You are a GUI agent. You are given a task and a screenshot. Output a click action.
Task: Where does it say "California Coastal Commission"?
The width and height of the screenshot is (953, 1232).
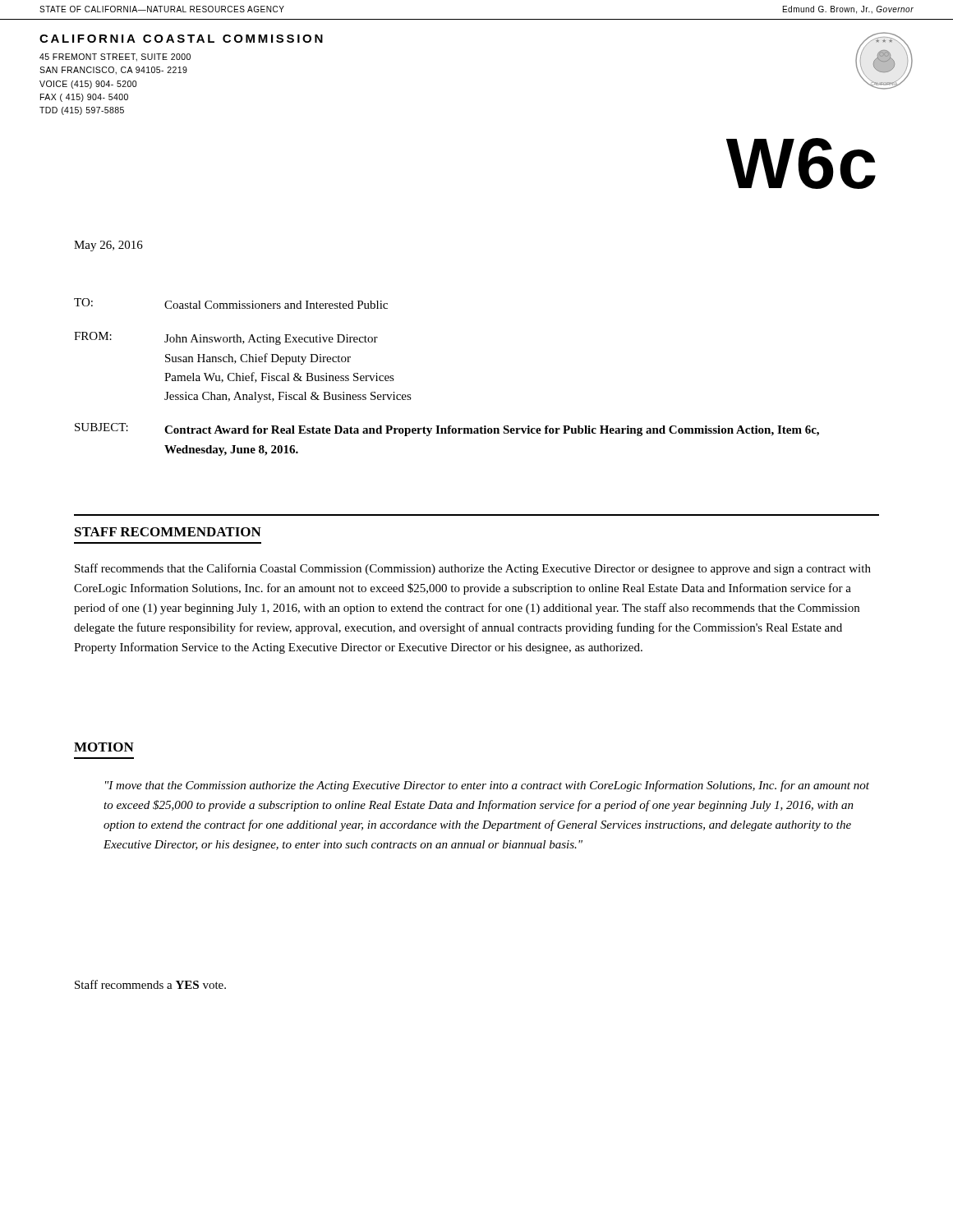pyautogui.click(x=182, y=38)
